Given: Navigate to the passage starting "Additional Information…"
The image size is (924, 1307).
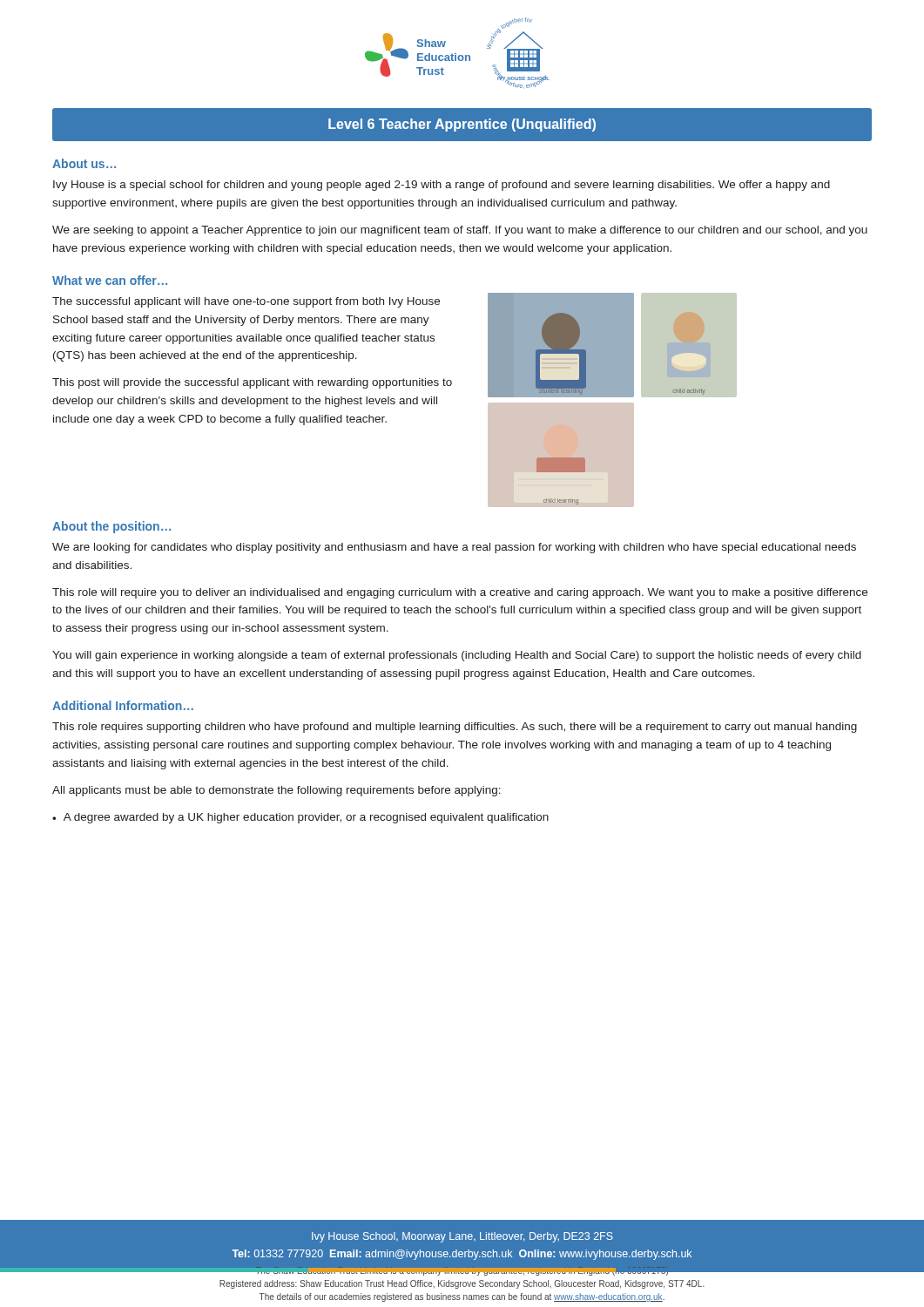Looking at the screenshot, I should tap(123, 706).
